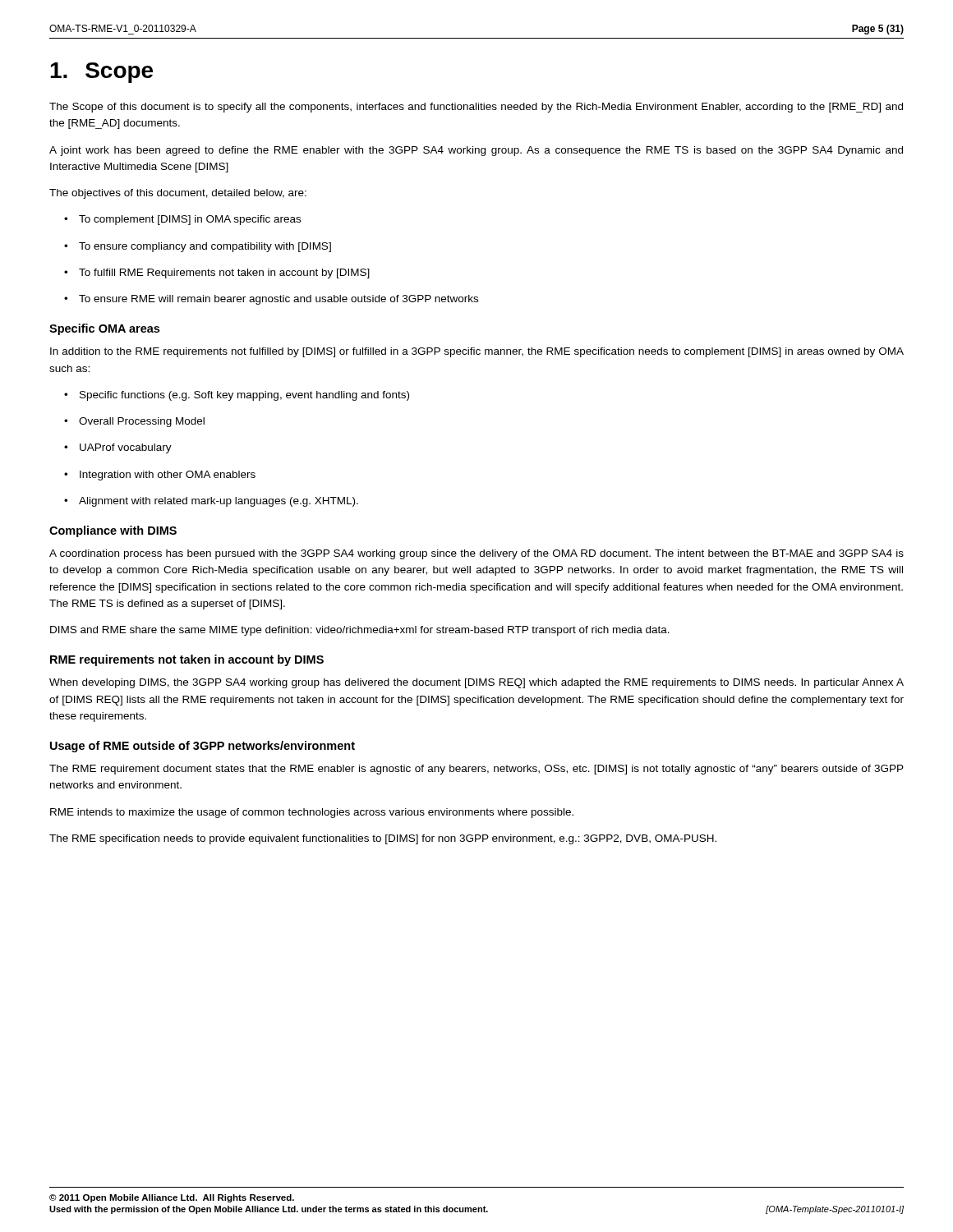Point to the block beginning "The objectives of this document,"
Image resolution: width=953 pixels, height=1232 pixels.
click(x=178, y=194)
